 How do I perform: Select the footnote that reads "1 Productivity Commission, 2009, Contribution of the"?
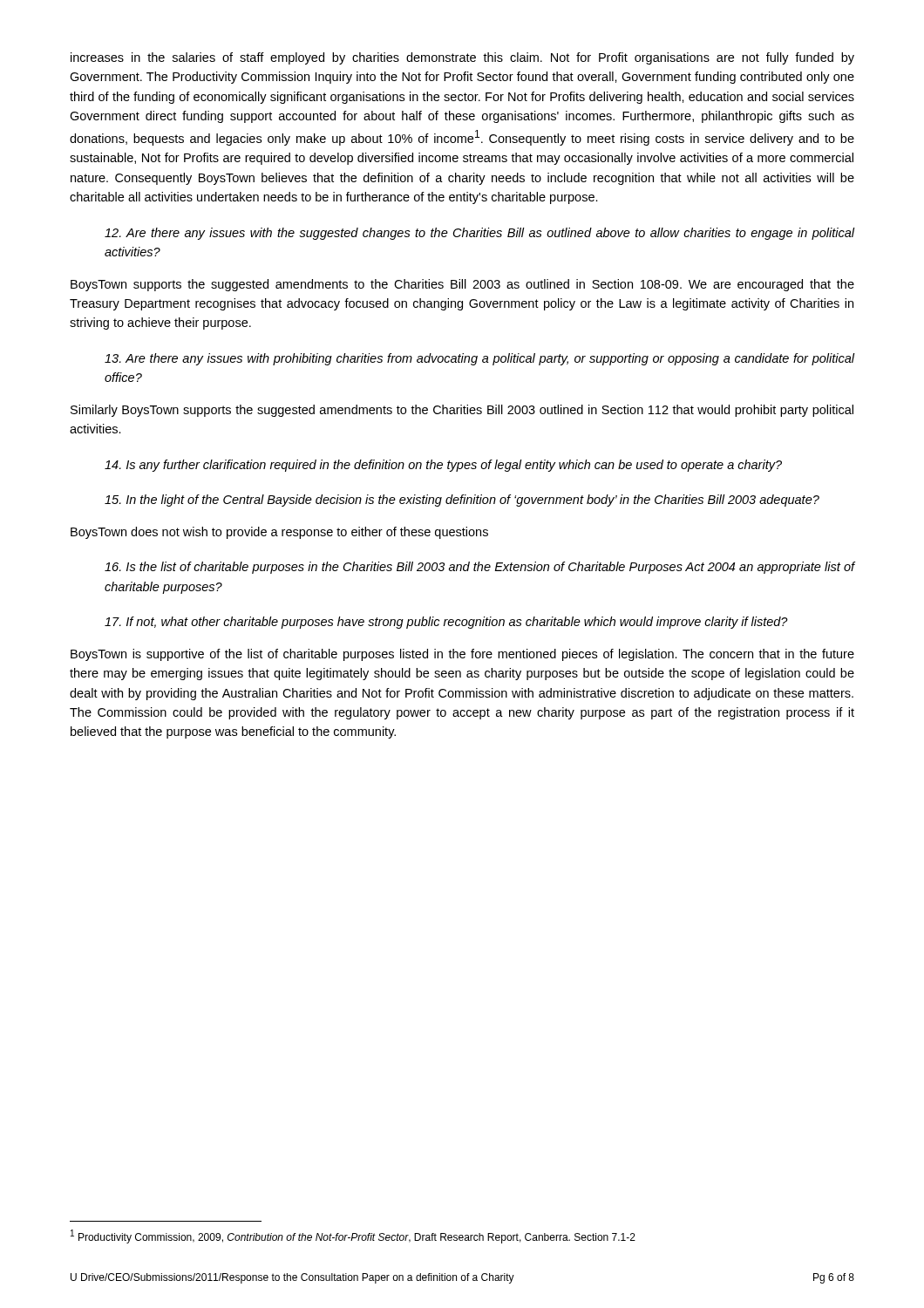(353, 1236)
